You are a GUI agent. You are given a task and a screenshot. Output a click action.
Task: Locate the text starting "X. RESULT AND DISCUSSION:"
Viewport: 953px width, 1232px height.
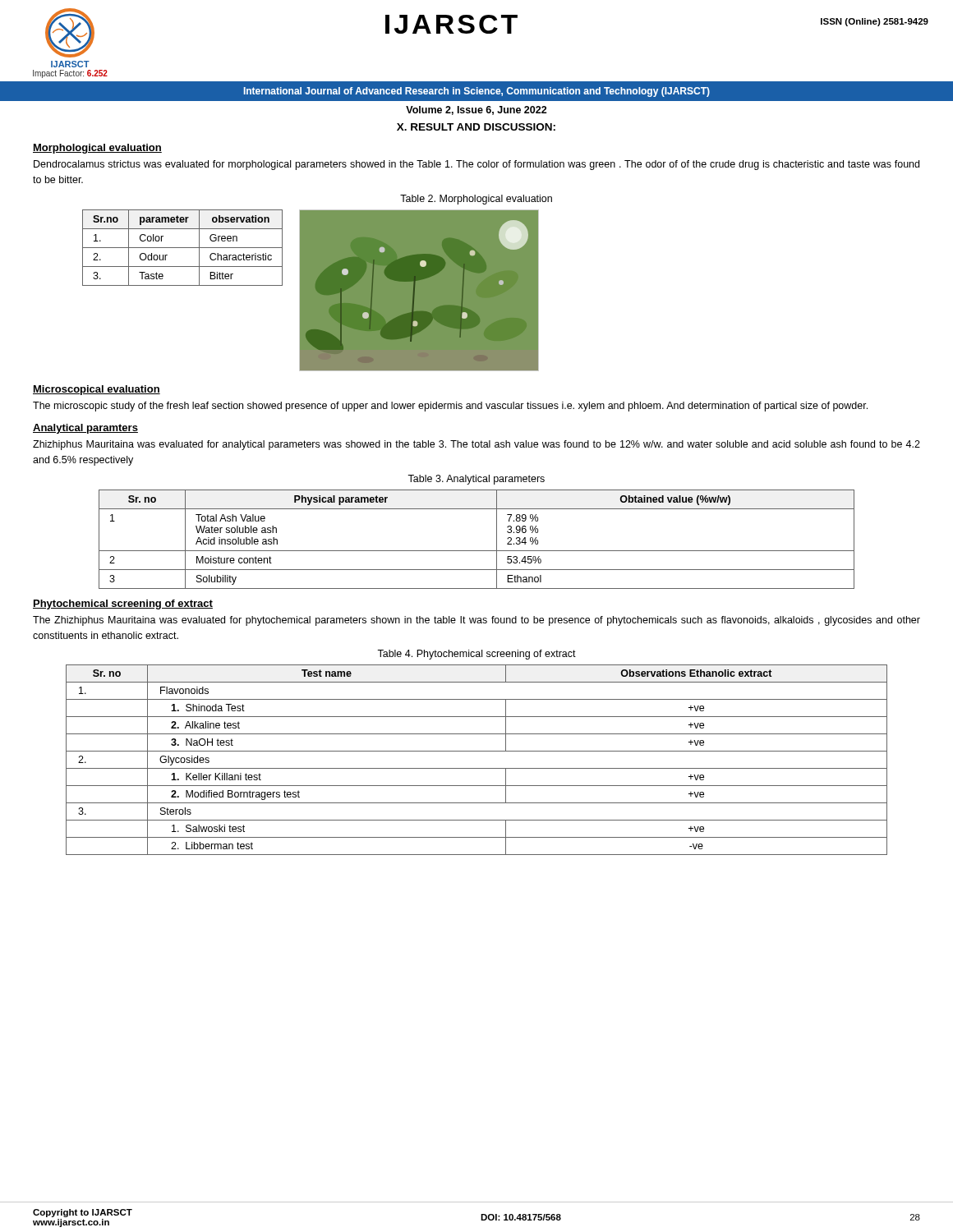tap(476, 127)
